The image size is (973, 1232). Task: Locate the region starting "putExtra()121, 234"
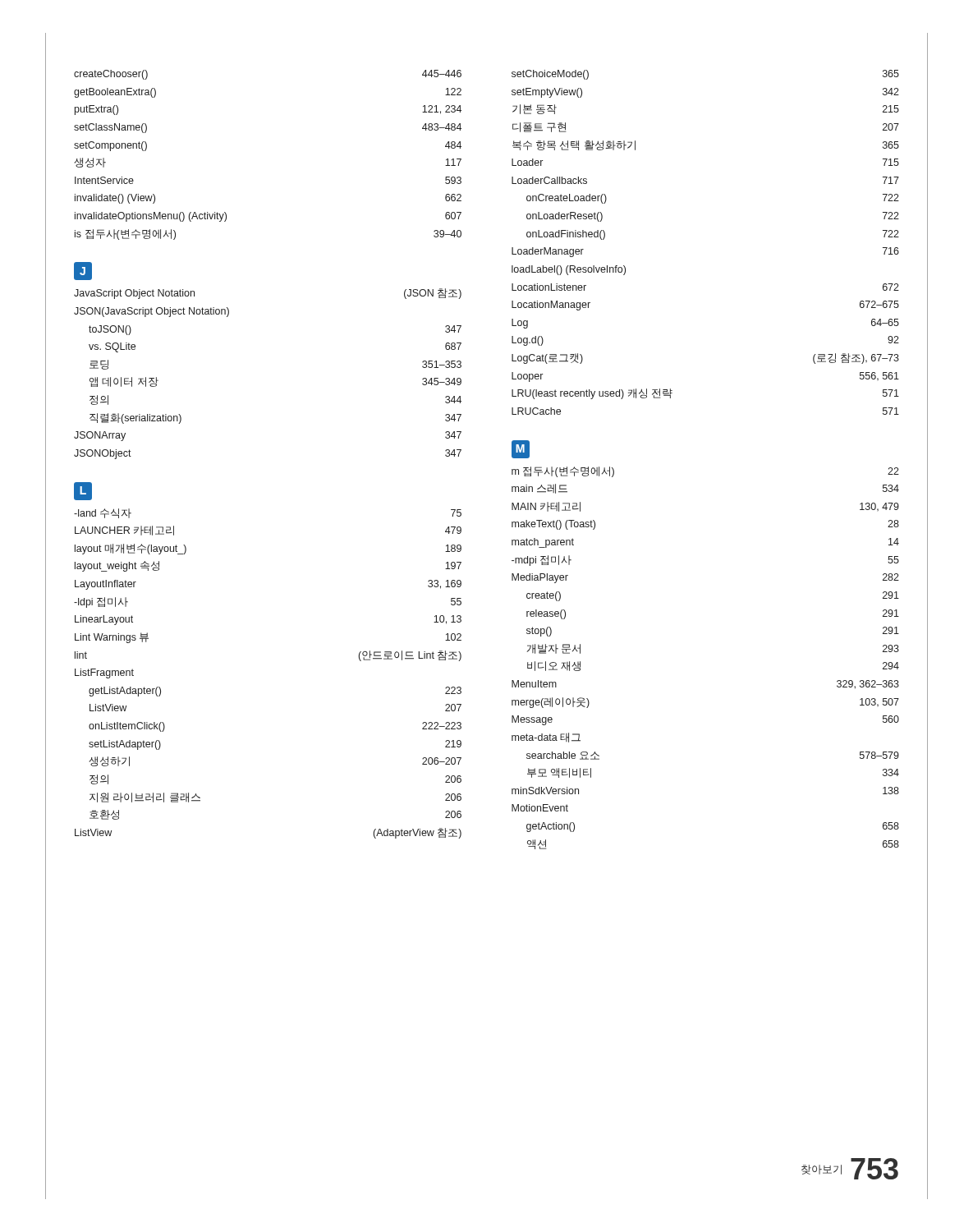[x=101, y=110]
